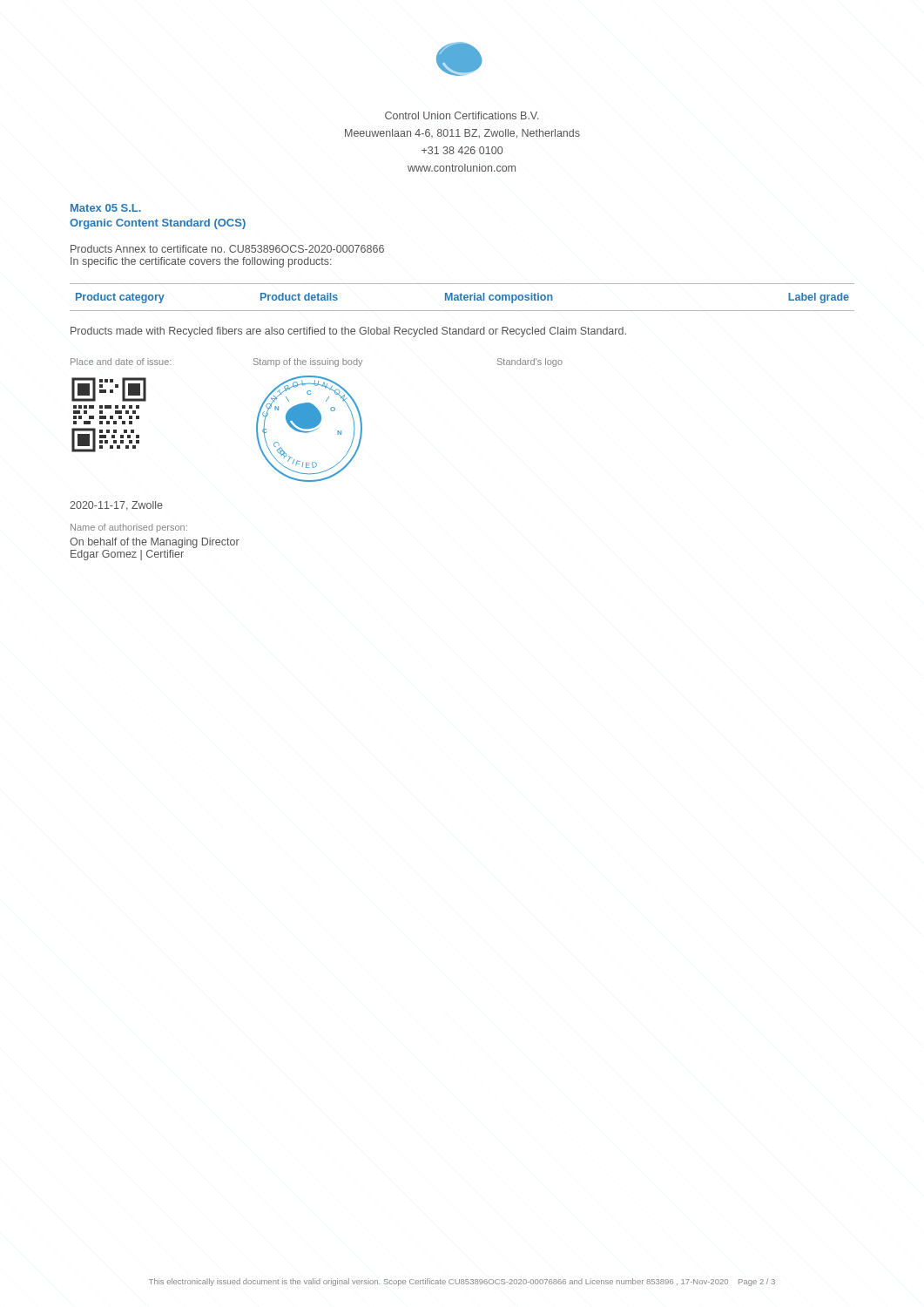The width and height of the screenshot is (924, 1307).
Task: Select the block starting "Control Union Certifications B.V. Meeuwenlaan 4-6, 8011 BZ,"
Action: point(462,142)
